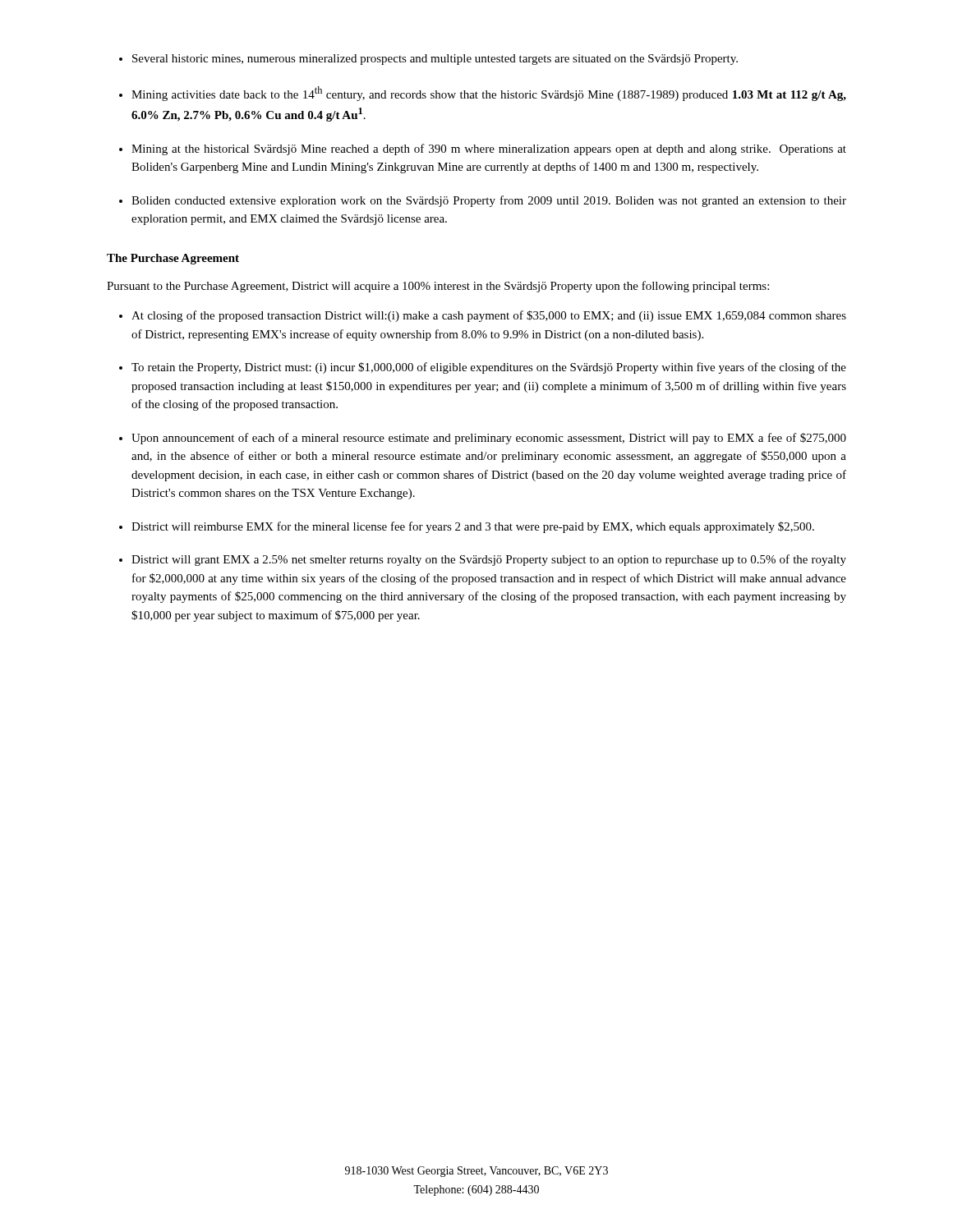Locate the element starting "District will reimburse"
This screenshot has width=953, height=1232.
point(473,526)
